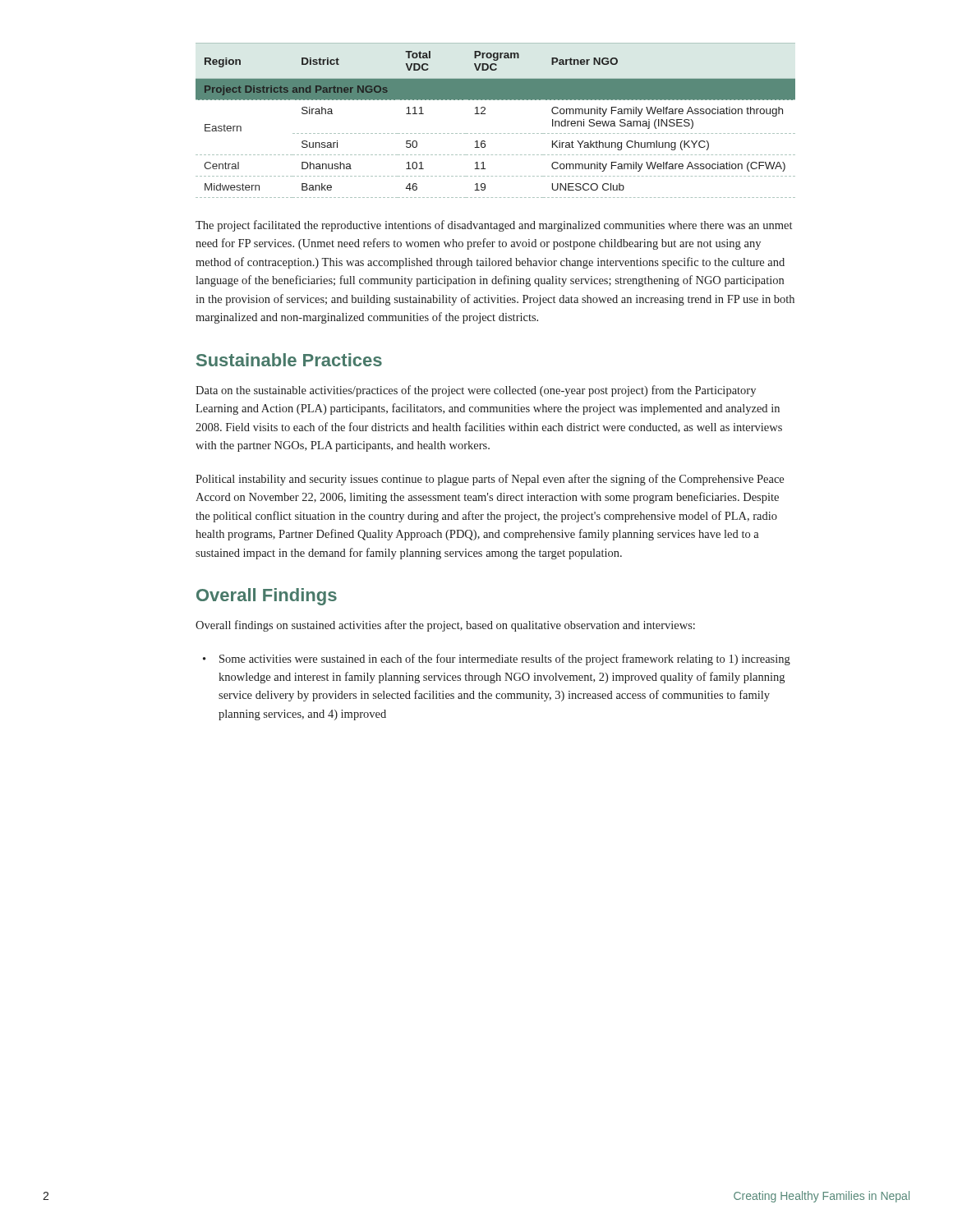
Task: Click on the text block that says "The project facilitated the reproductive intentions"
Action: [495, 271]
